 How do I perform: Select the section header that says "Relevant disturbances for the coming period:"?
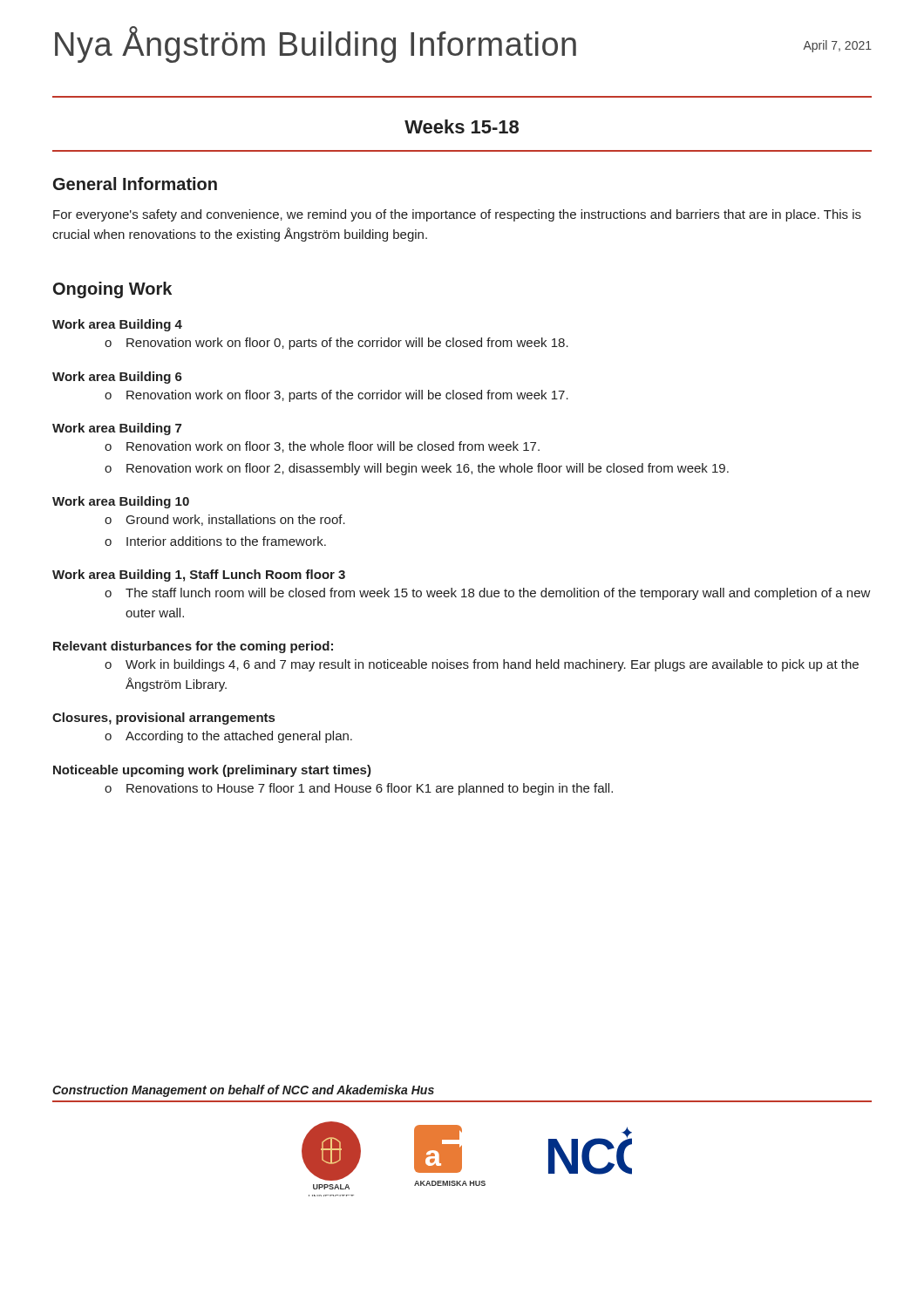click(193, 646)
